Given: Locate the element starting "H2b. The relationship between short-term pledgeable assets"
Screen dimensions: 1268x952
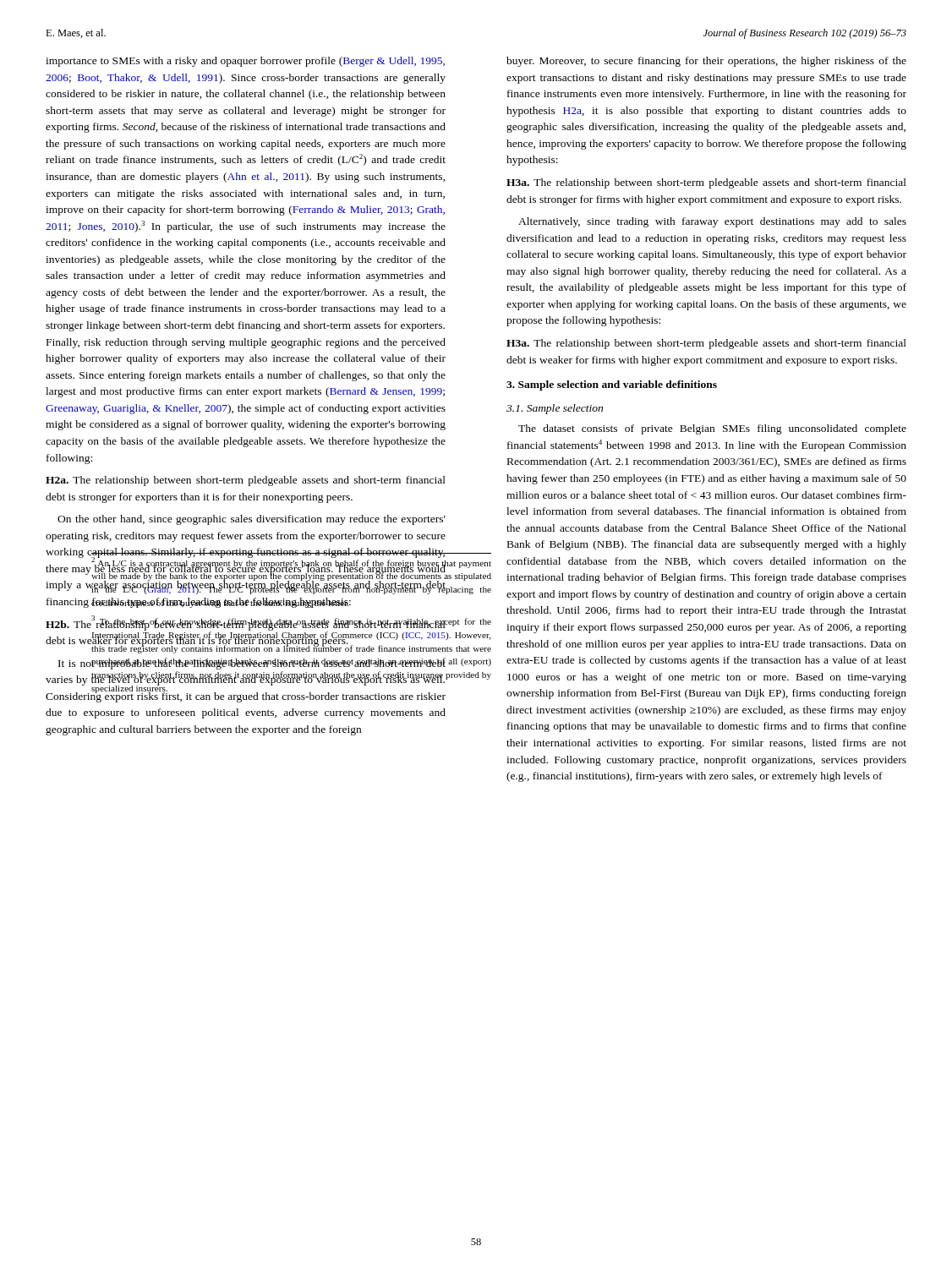Looking at the screenshot, I should [246, 632].
